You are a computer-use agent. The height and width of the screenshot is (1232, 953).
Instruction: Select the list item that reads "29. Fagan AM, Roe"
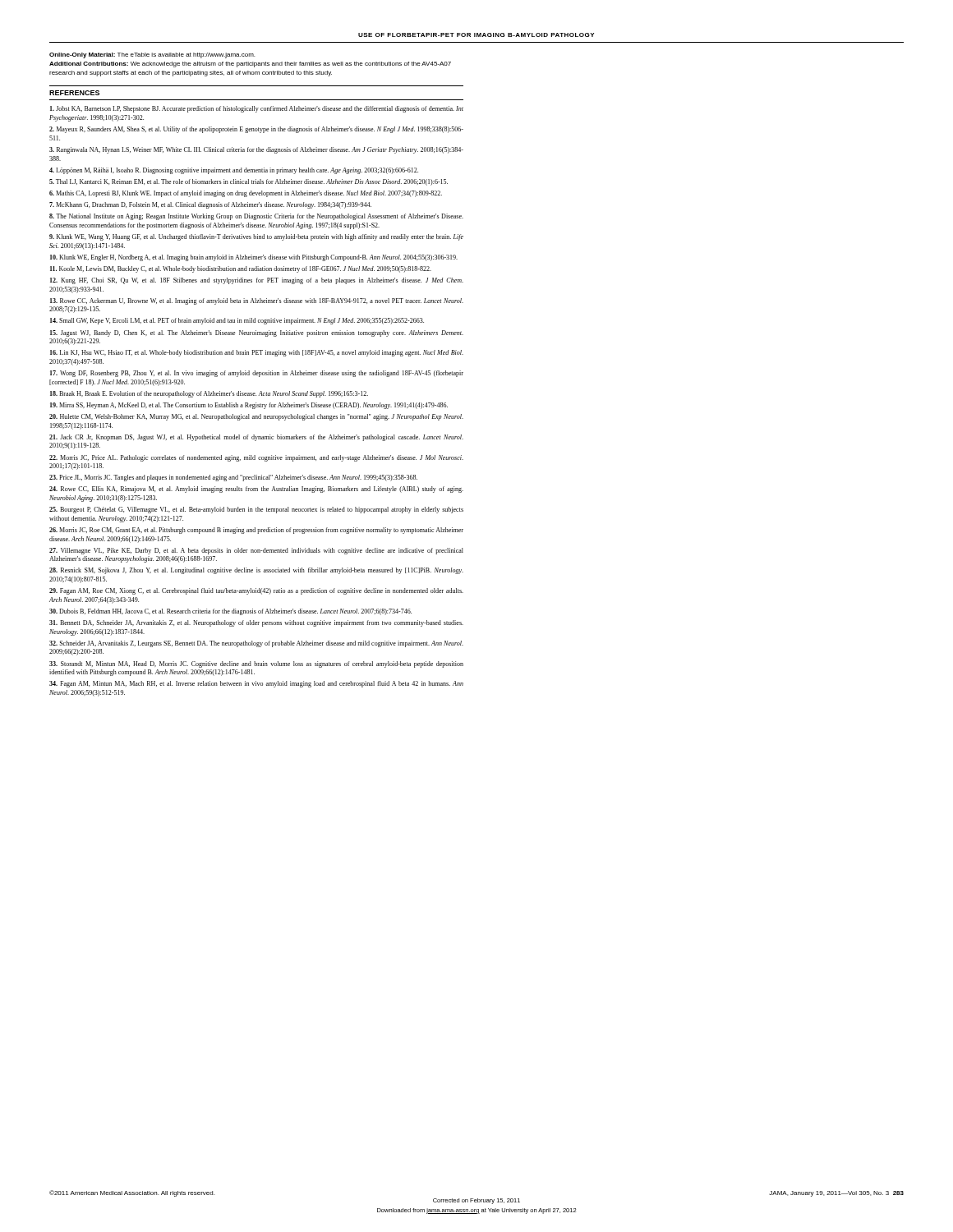click(256, 595)
